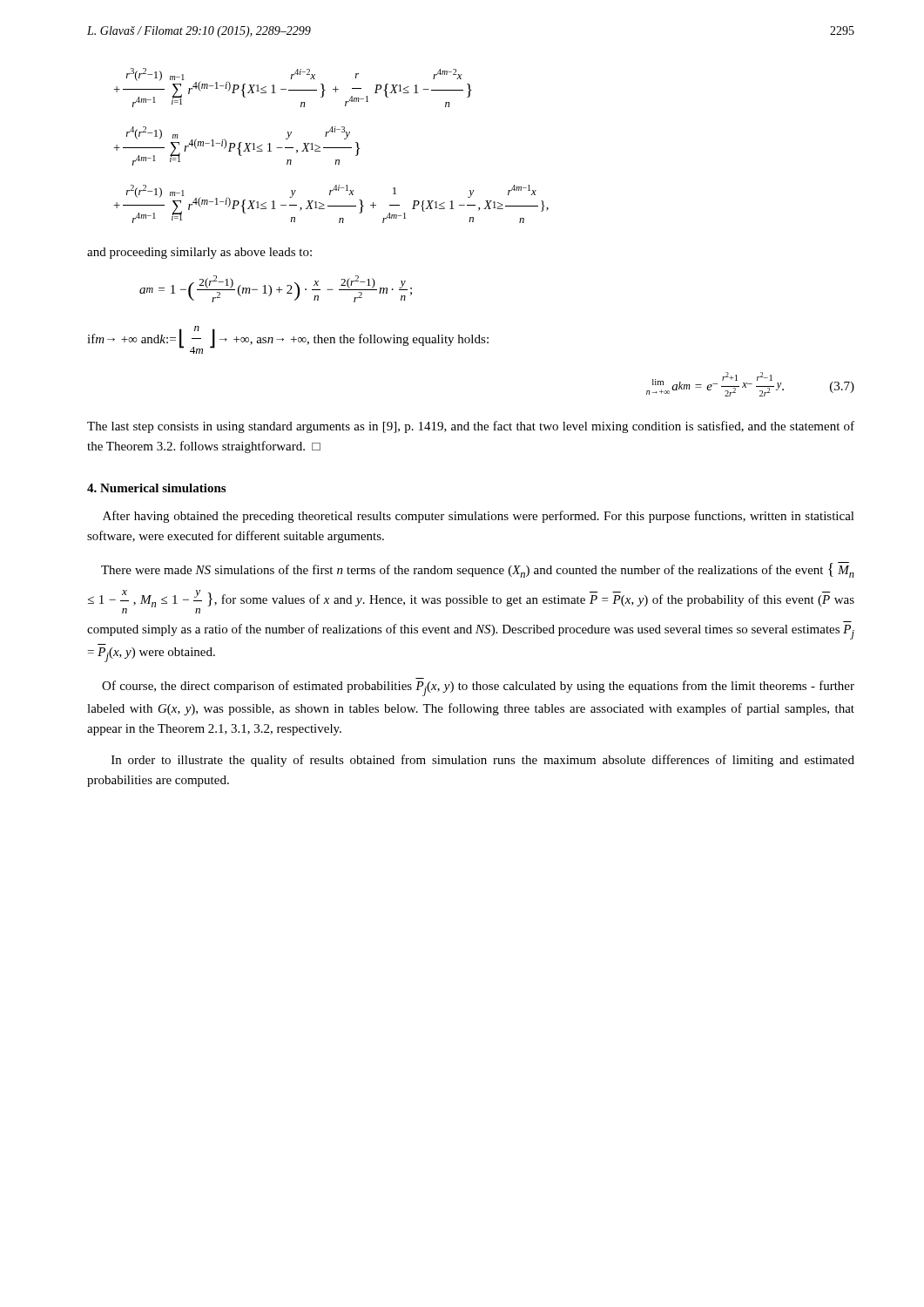The height and width of the screenshot is (1307, 924).
Task: Point to the element starting "There were made NS simulations of the first"
Action: coord(471,611)
